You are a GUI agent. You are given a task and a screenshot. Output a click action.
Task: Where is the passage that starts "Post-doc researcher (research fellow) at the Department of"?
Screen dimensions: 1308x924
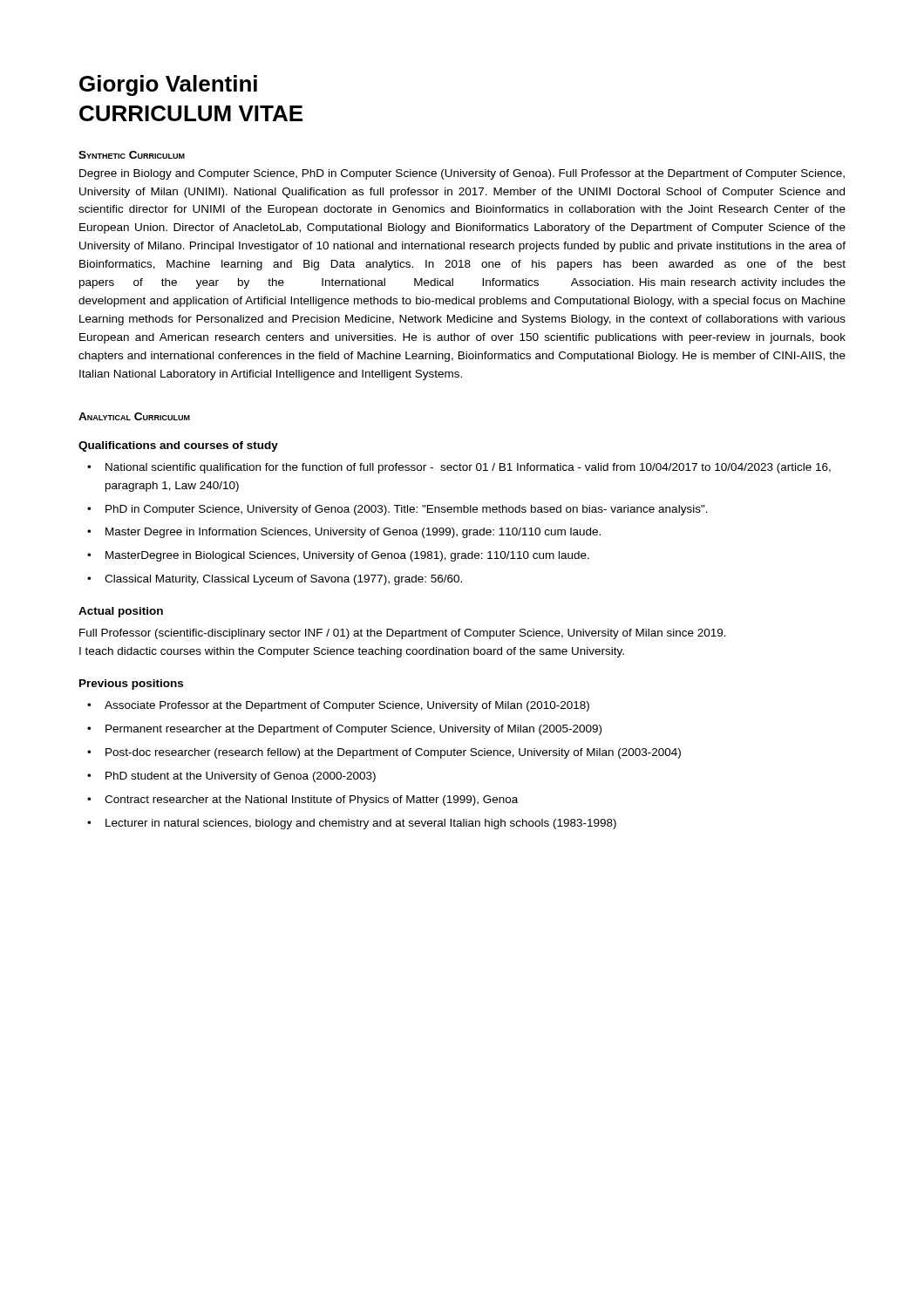pos(393,752)
